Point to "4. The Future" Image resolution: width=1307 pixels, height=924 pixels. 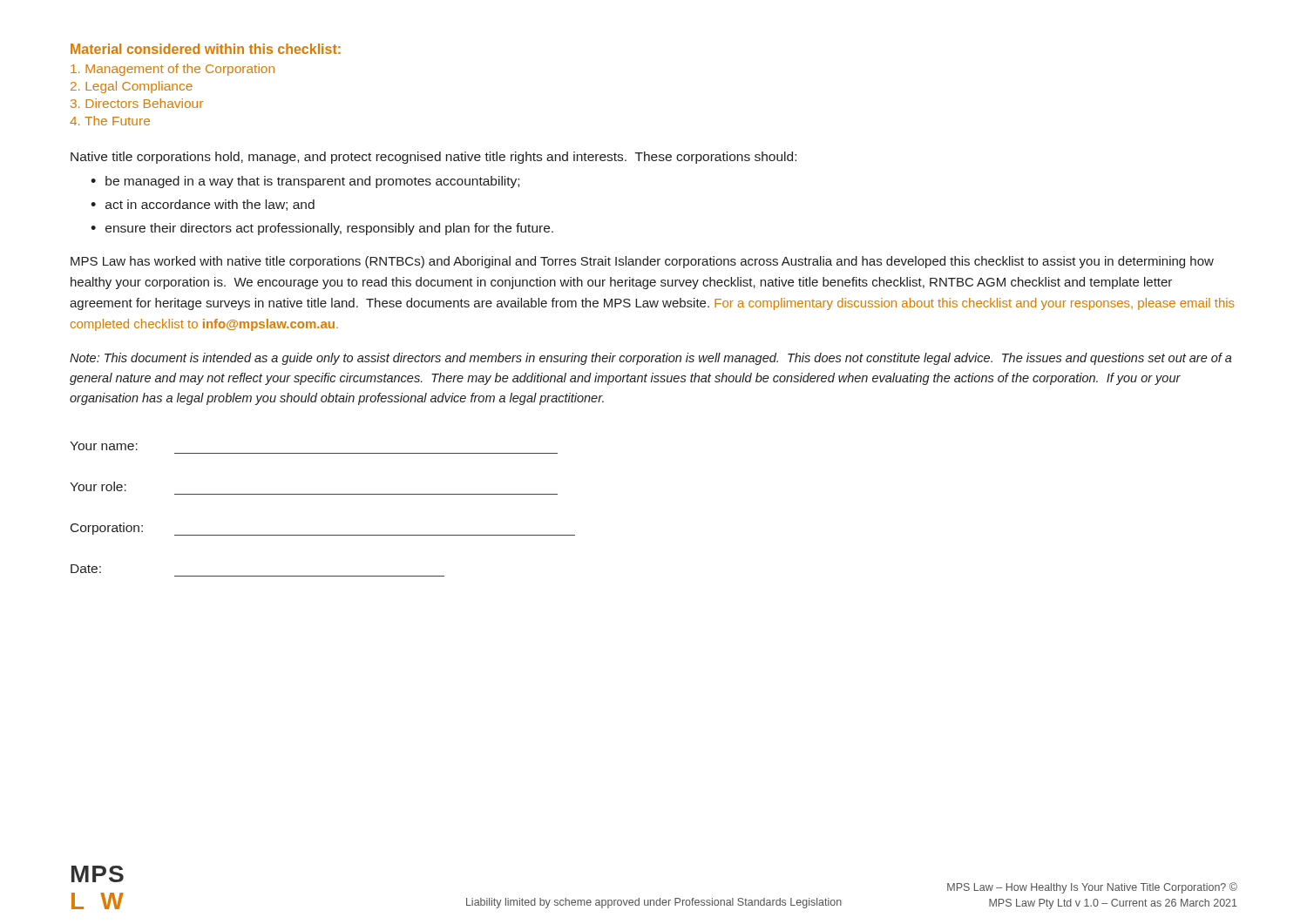tap(110, 121)
